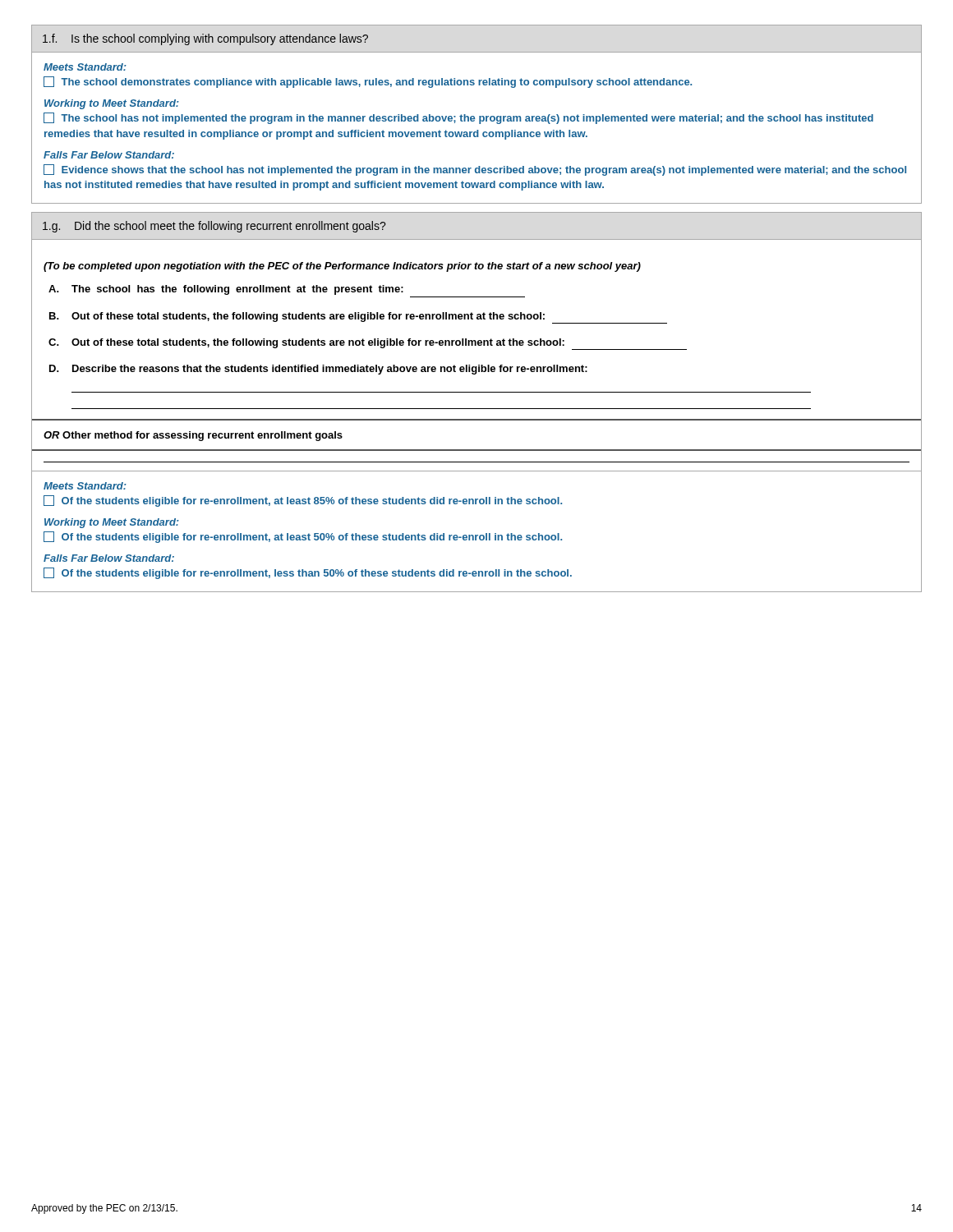Navigate to the block starting "Meets Standard: The school demonstrates"
This screenshot has height=1232, width=953.
476,127
